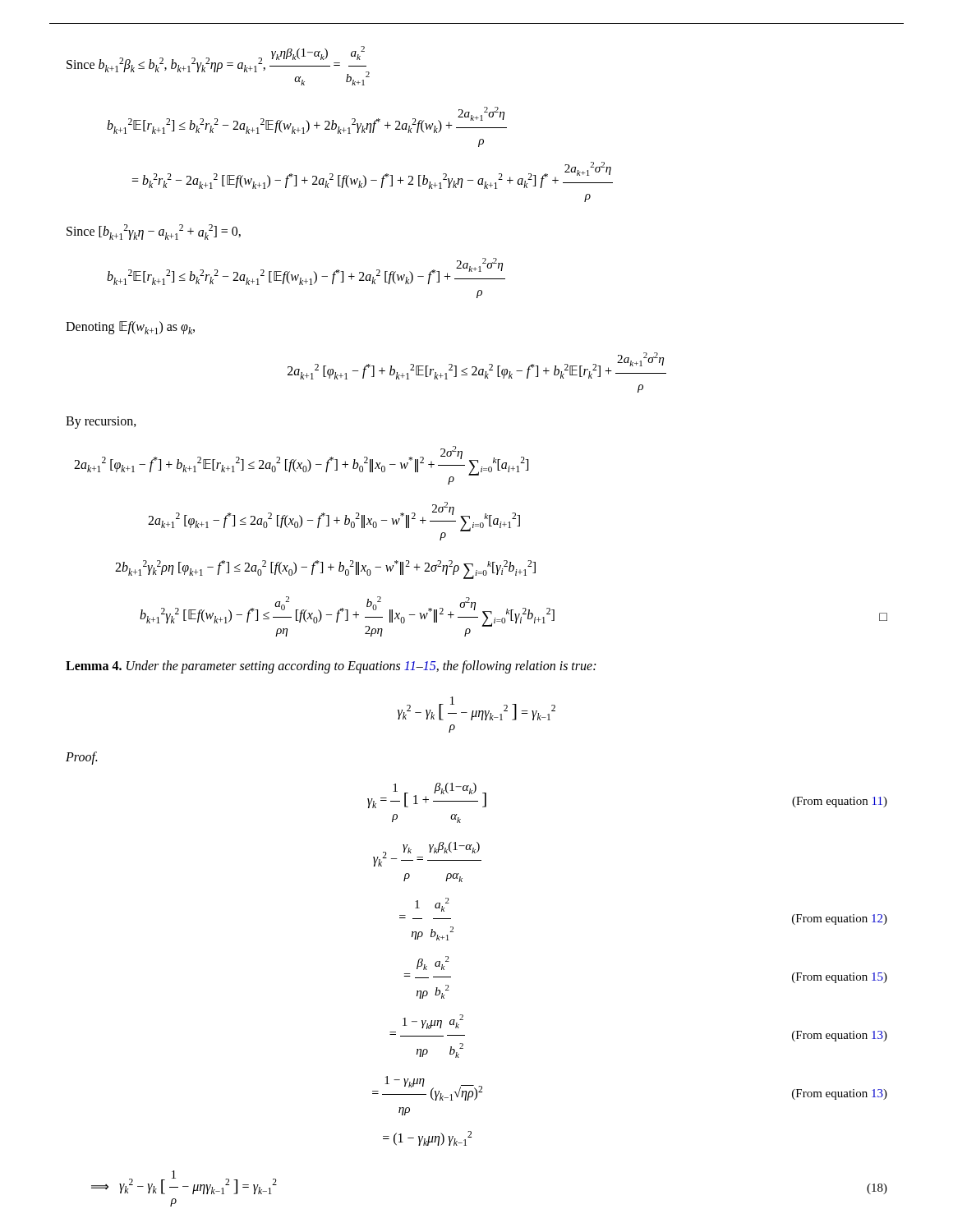Find the formula that reads "bk+12𝔼[rk+12] ≤ bk2rk2 − 2ak+12𝔼f(wk+1) + 2bk+12γkηf*"

tap(307, 127)
